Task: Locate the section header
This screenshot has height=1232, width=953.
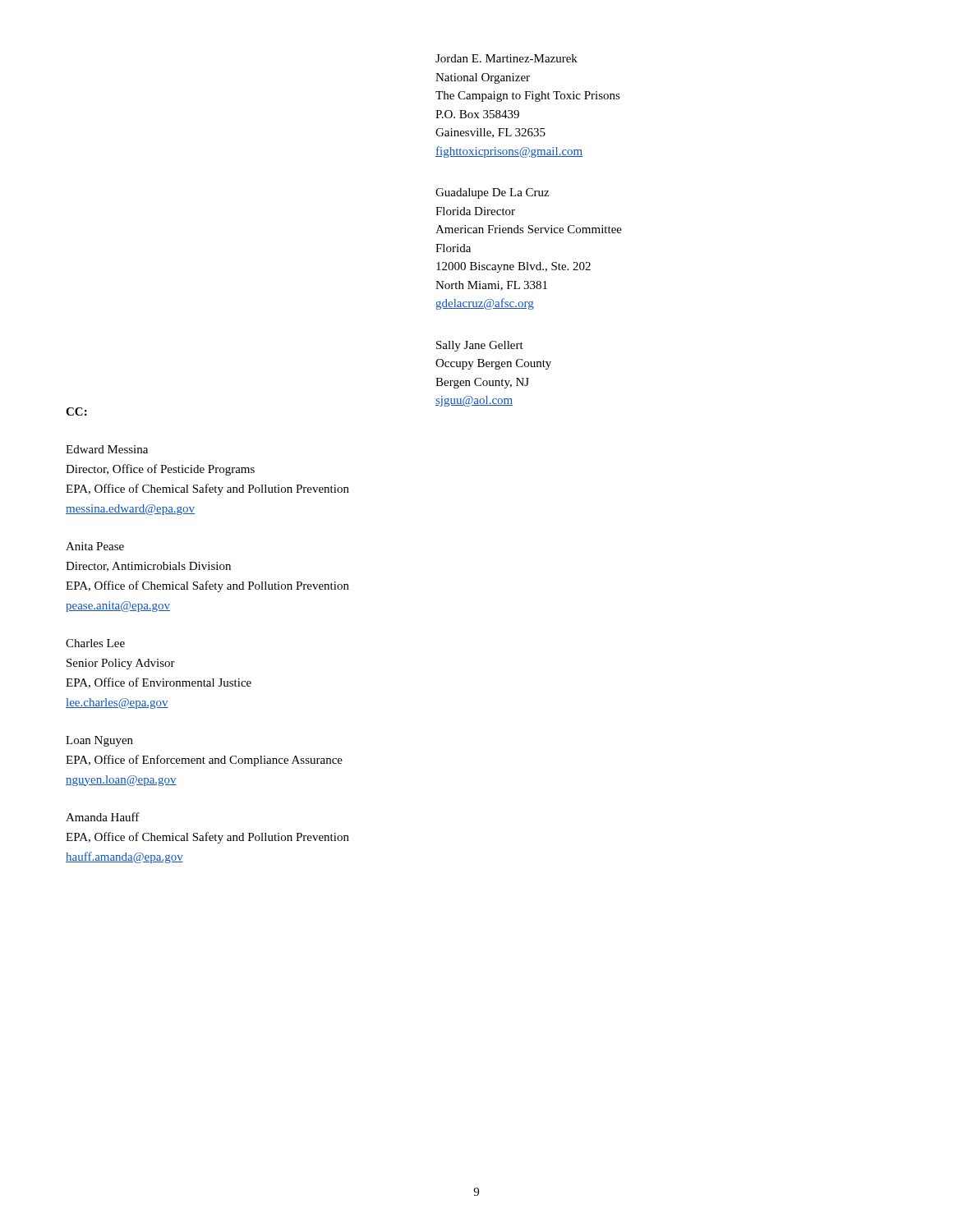Action: [x=77, y=411]
